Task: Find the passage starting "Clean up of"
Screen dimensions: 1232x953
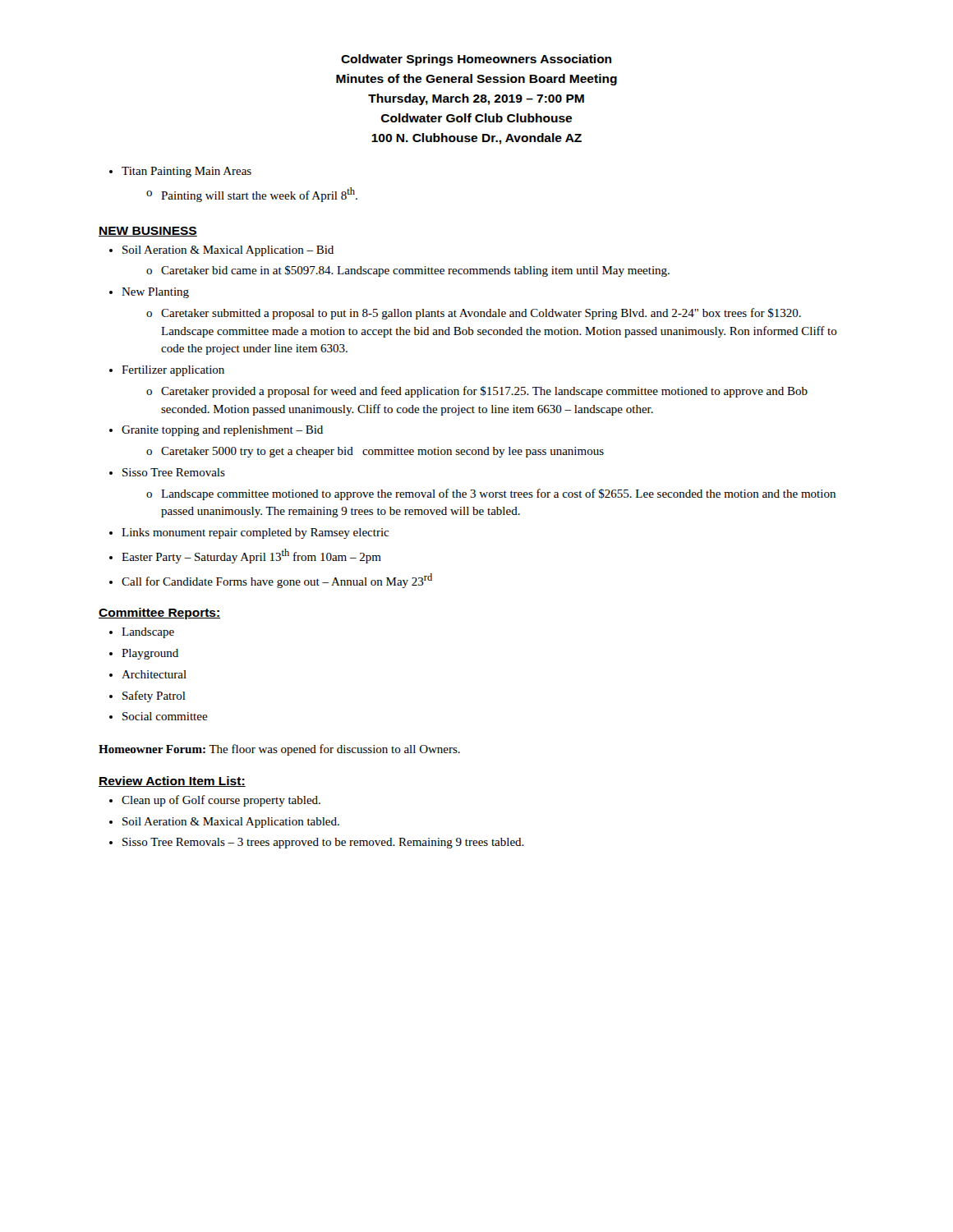Action: 215,801
